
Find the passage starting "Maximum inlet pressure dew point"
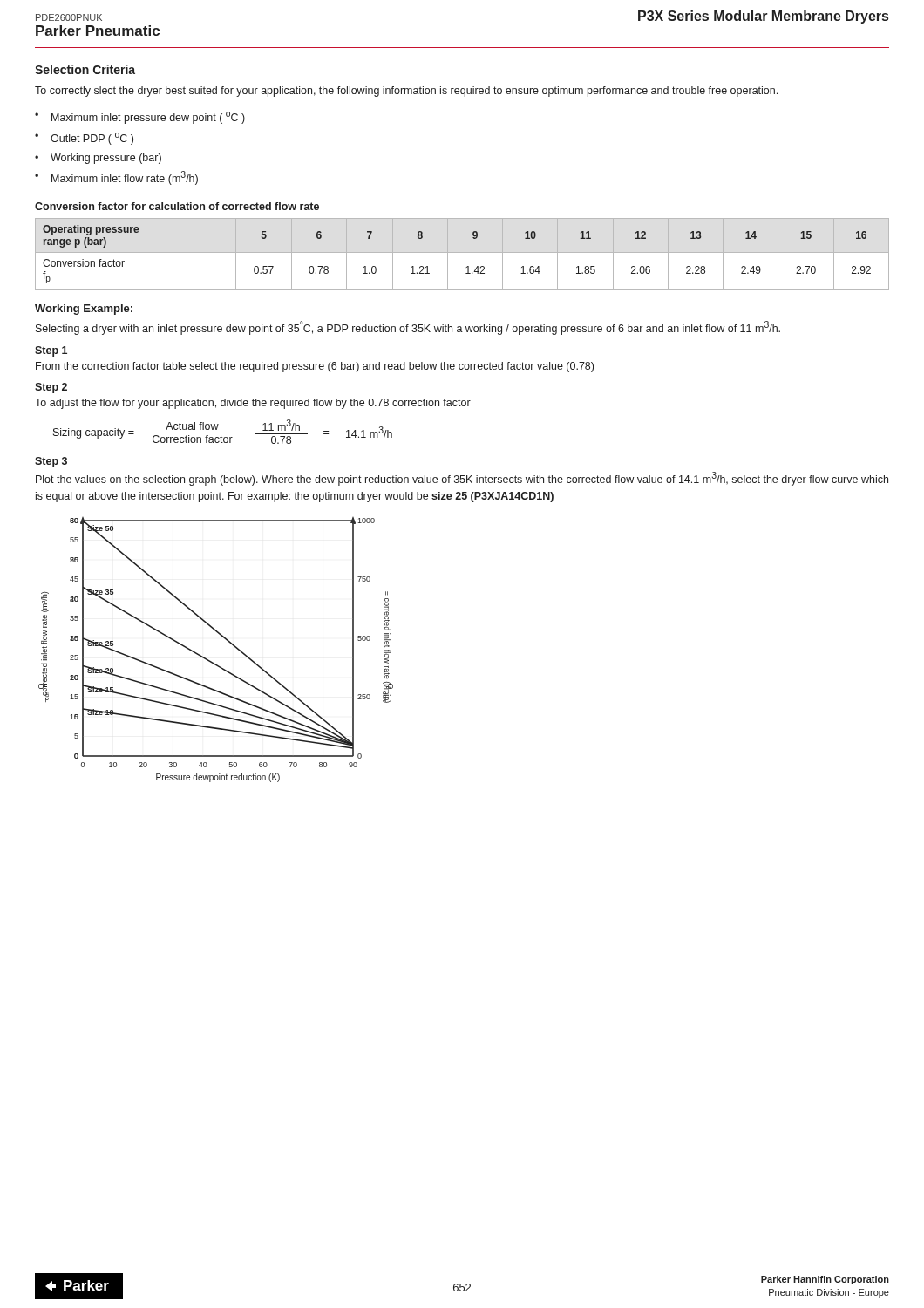[x=148, y=116]
